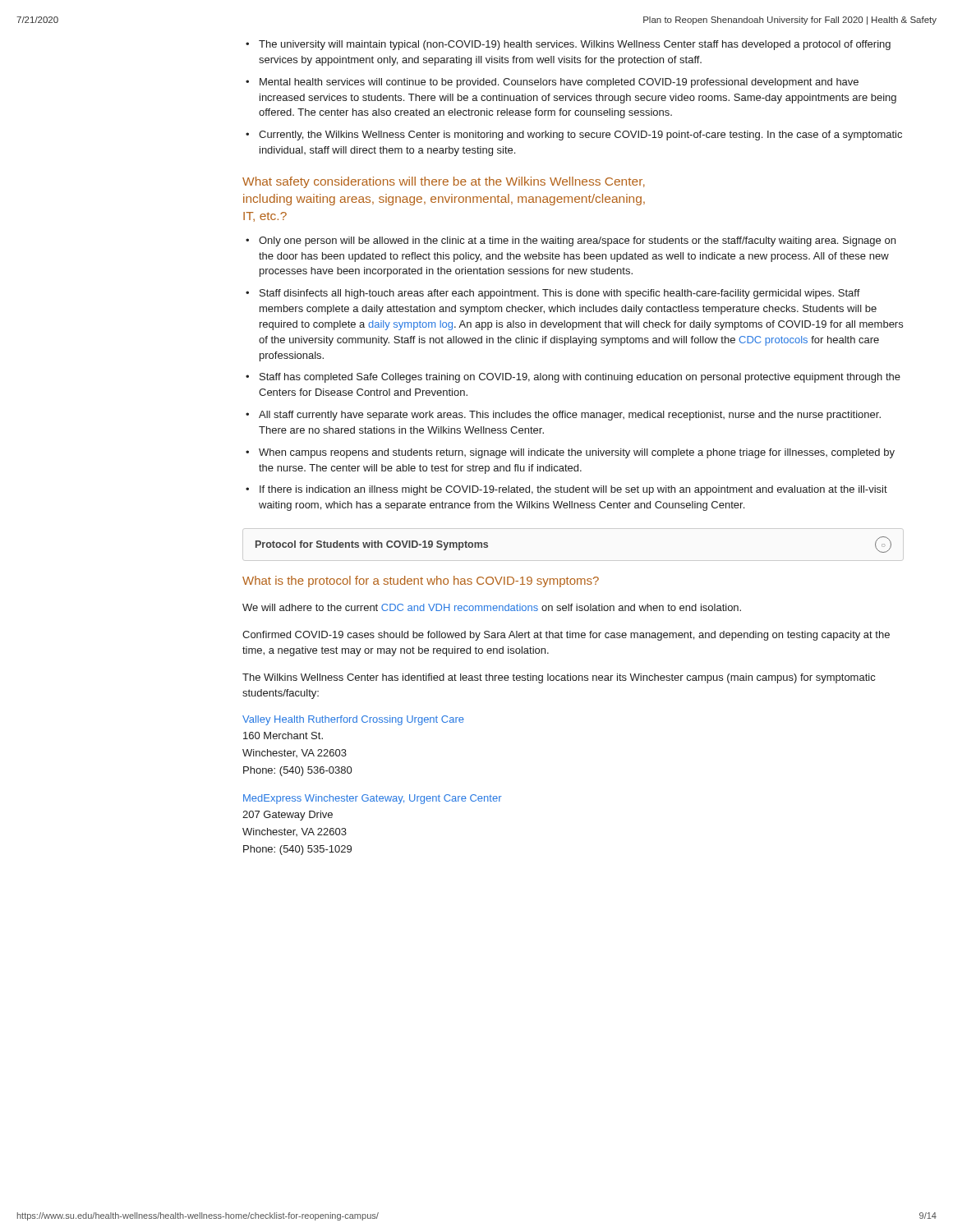Locate the region starting "We will adhere to the current CDC and"
Viewport: 953px width, 1232px height.
point(492,608)
